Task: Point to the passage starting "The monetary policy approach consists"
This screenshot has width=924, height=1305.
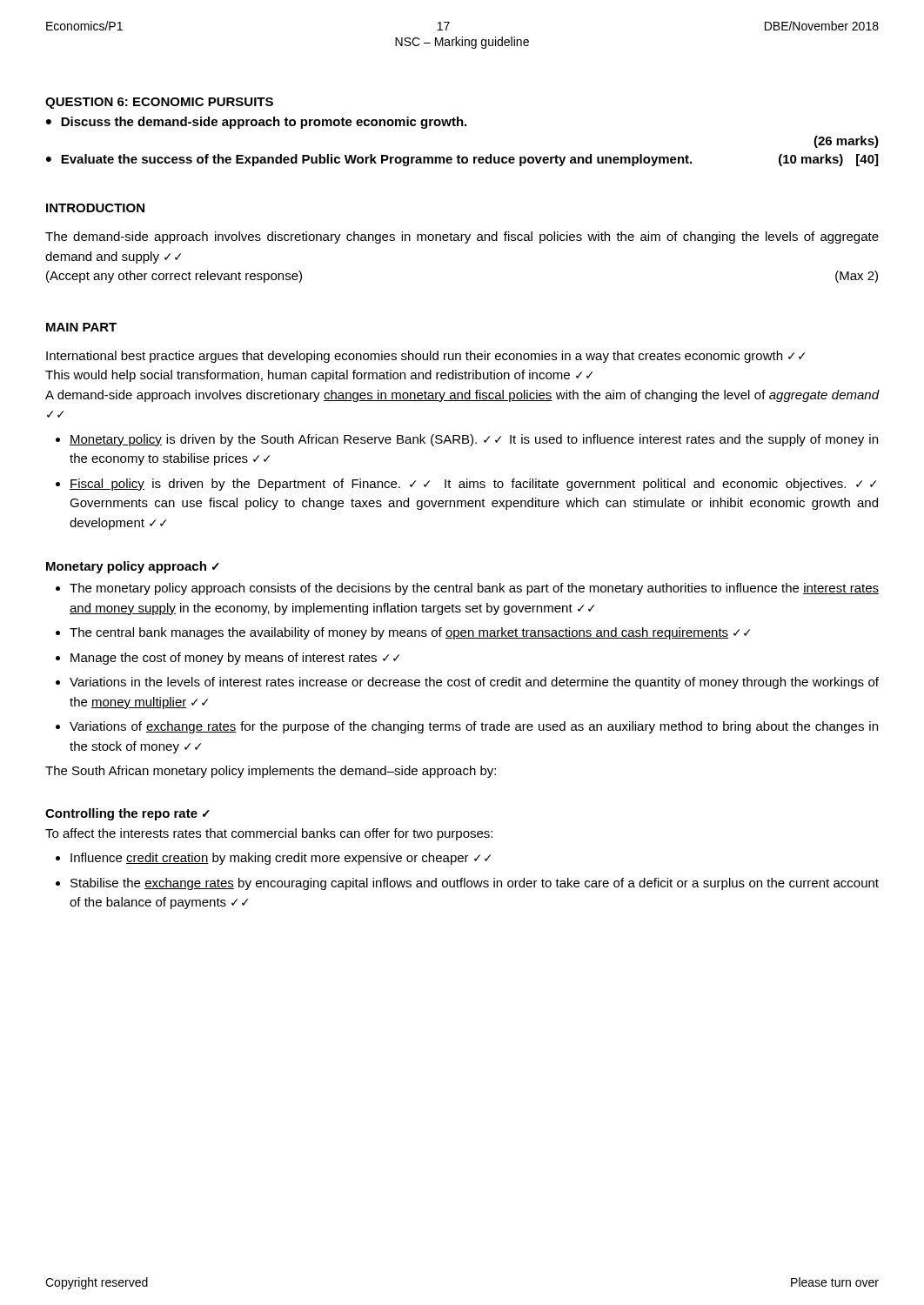Action: point(474,597)
